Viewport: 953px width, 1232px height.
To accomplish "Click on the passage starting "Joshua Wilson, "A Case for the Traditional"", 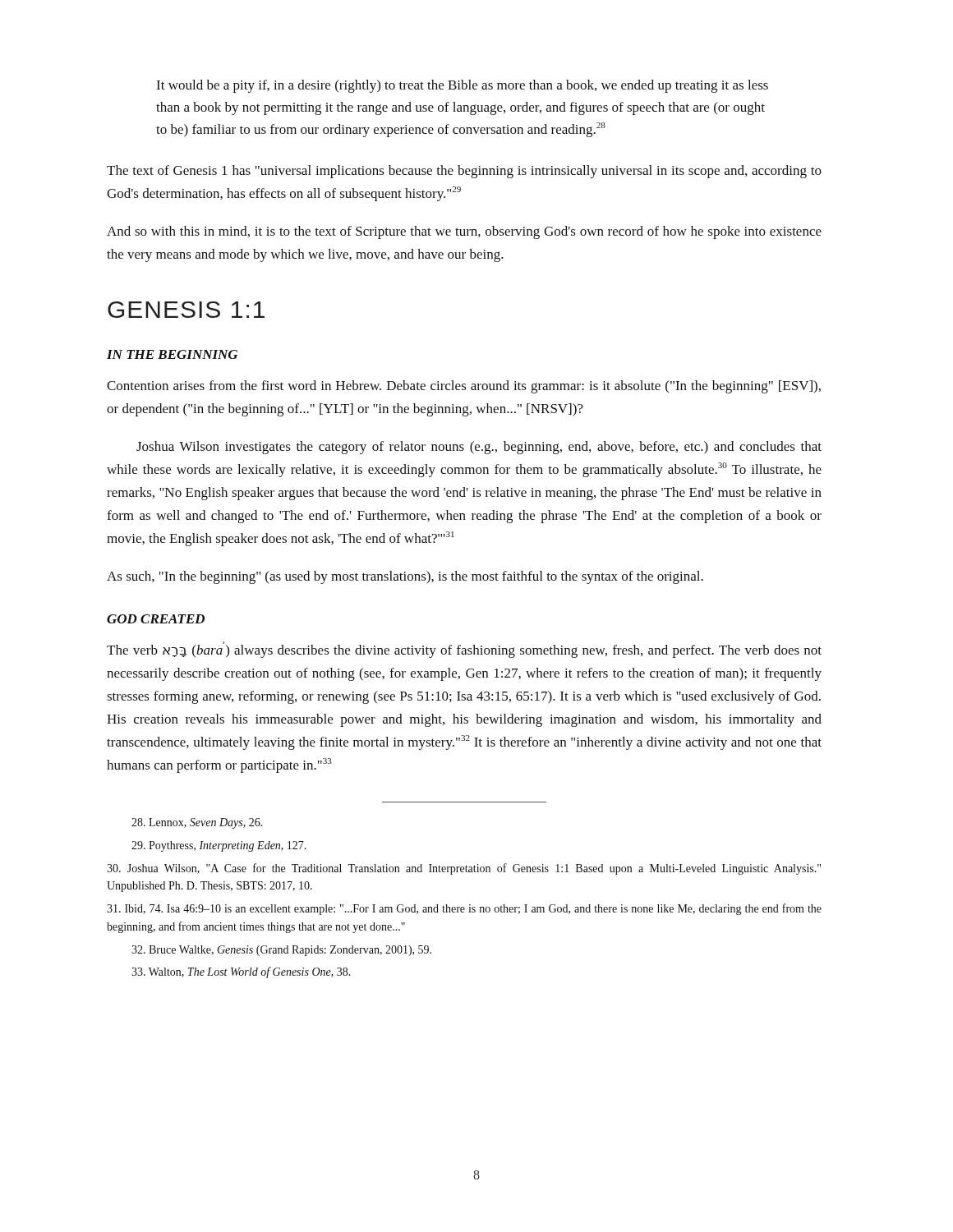I will [464, 877].
